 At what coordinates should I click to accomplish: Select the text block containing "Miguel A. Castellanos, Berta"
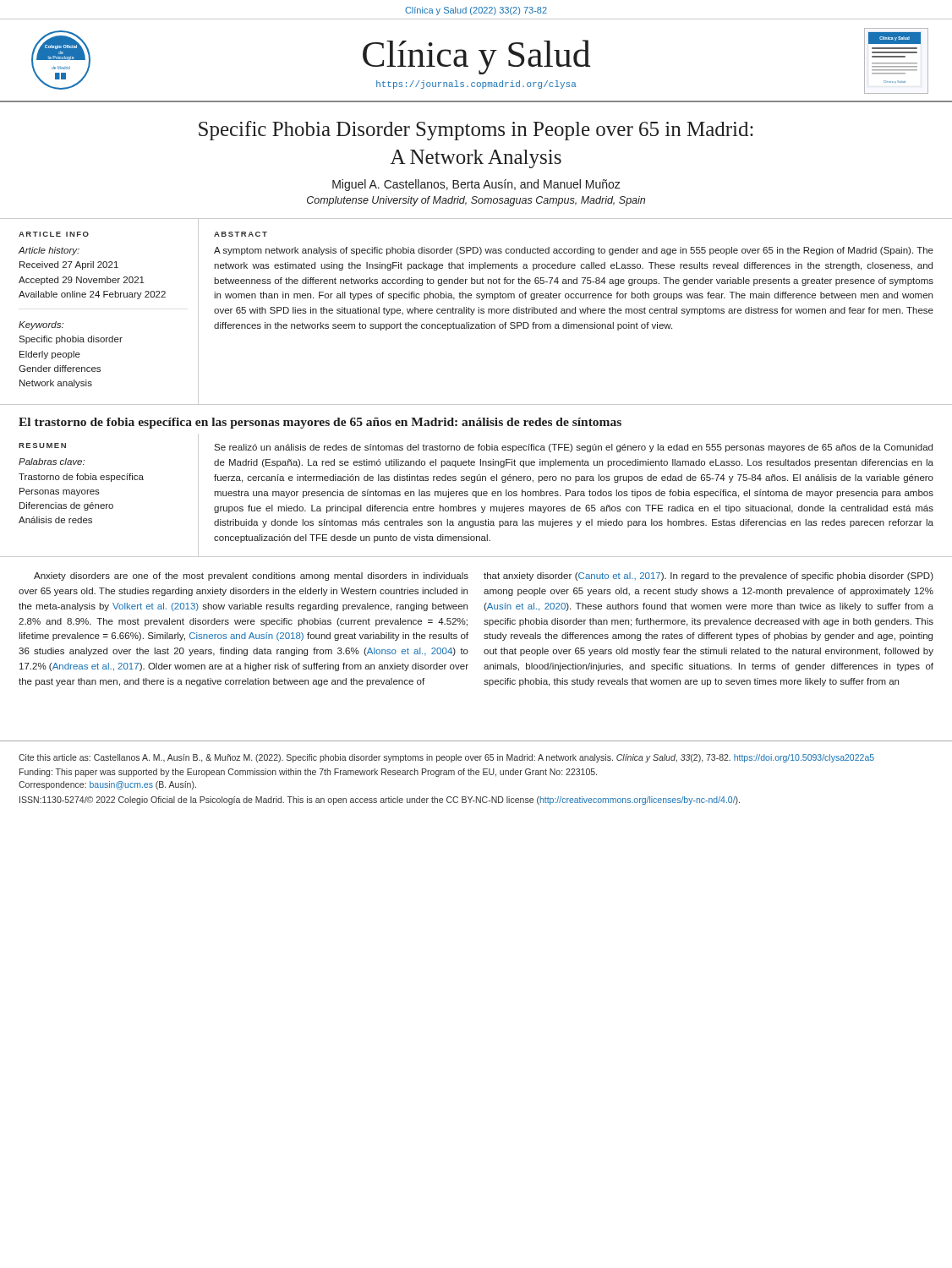click(476, 184)
